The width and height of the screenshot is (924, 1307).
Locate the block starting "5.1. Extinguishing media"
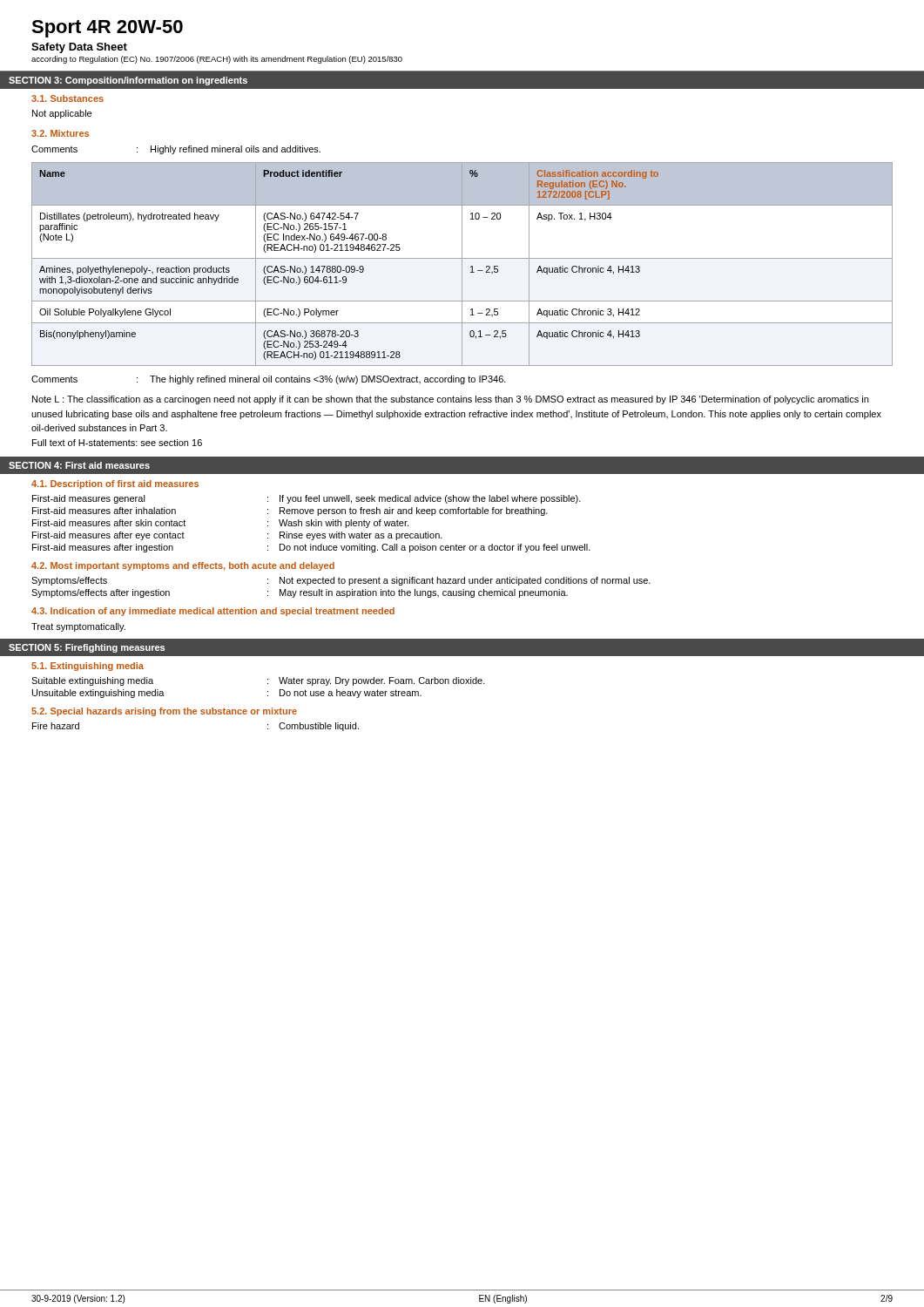click(88, 666)
